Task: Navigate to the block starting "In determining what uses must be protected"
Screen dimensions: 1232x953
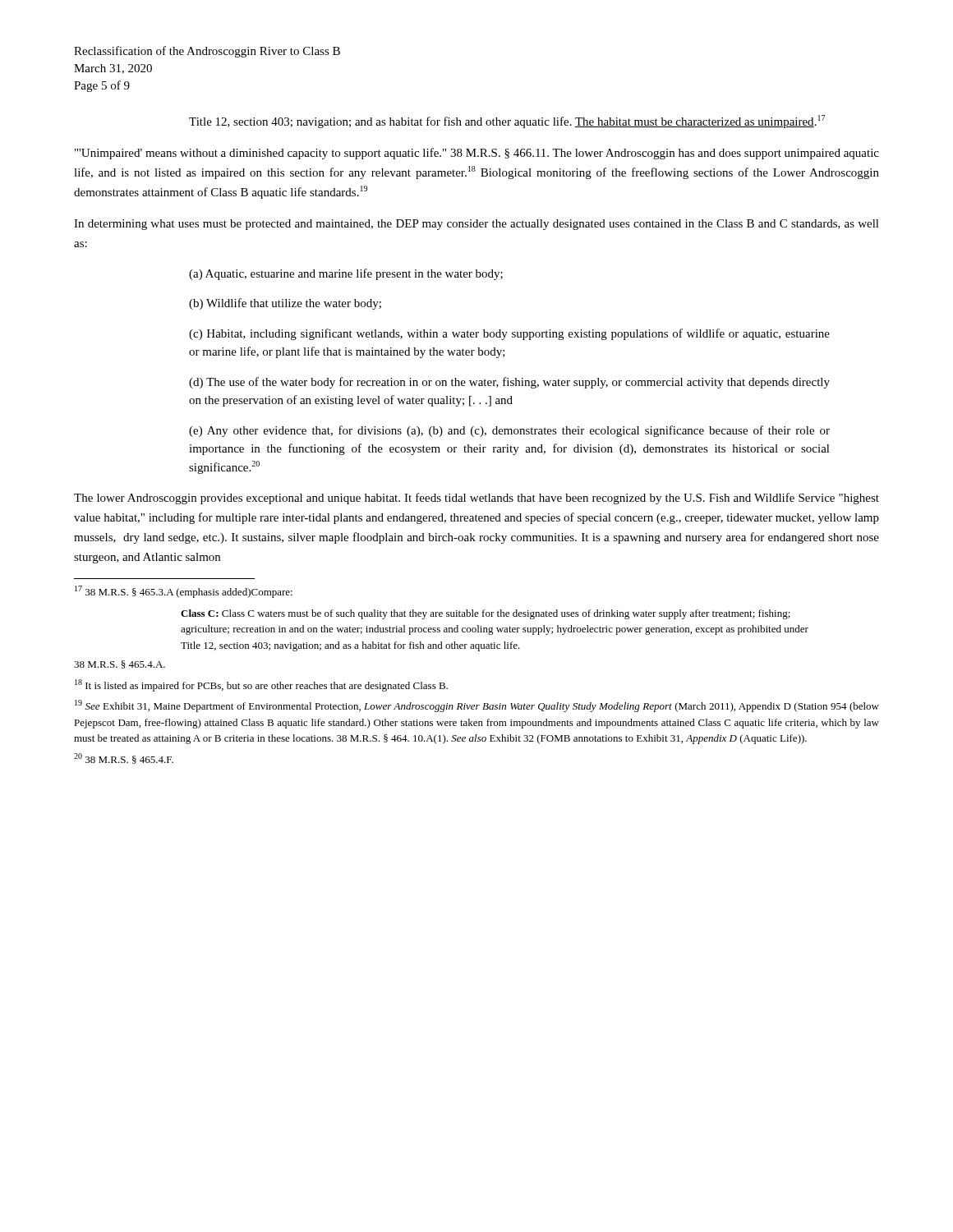Action: pyautogui.click(x=476, y=233)
